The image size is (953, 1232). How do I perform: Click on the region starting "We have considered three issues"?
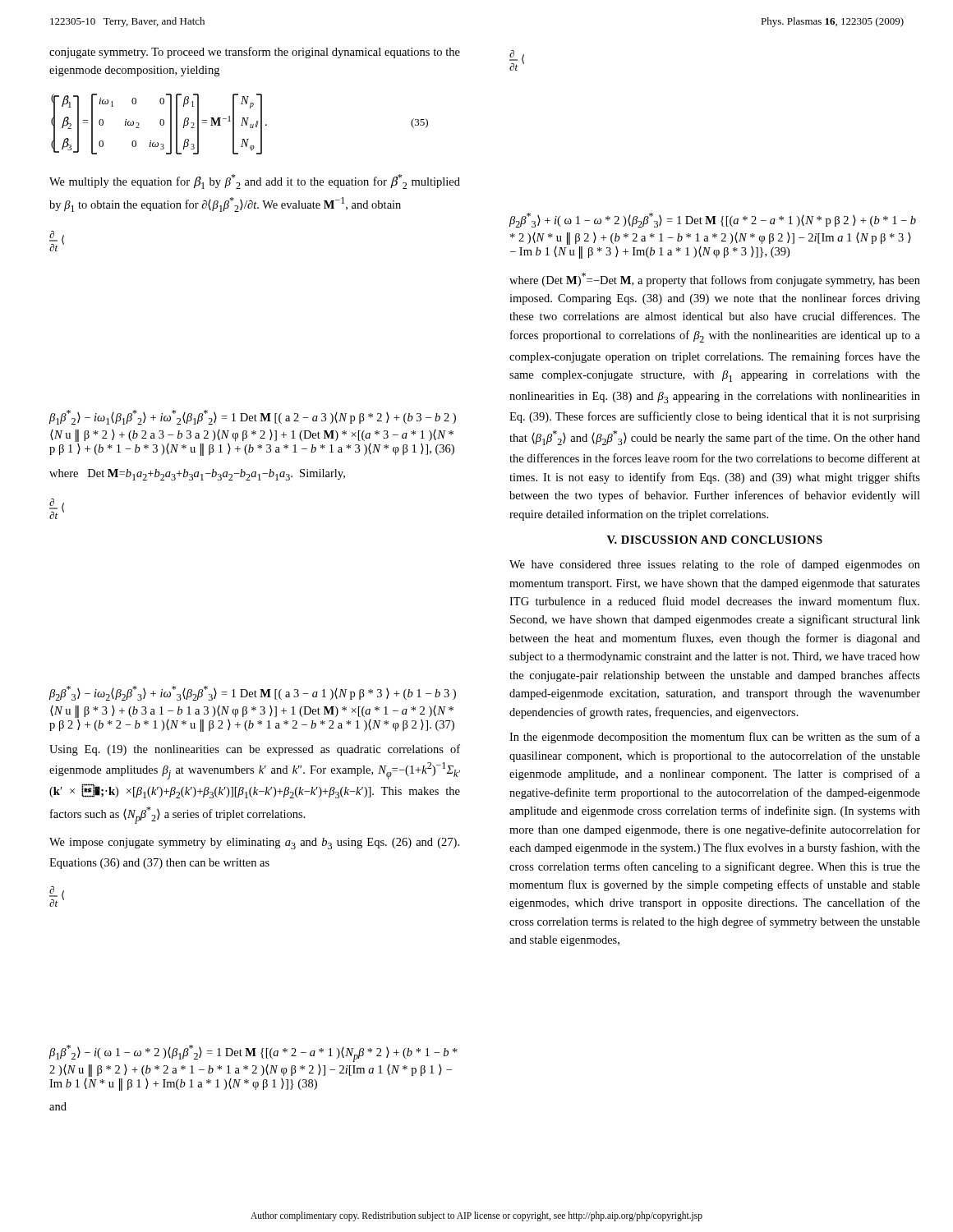tap(715, 638)
